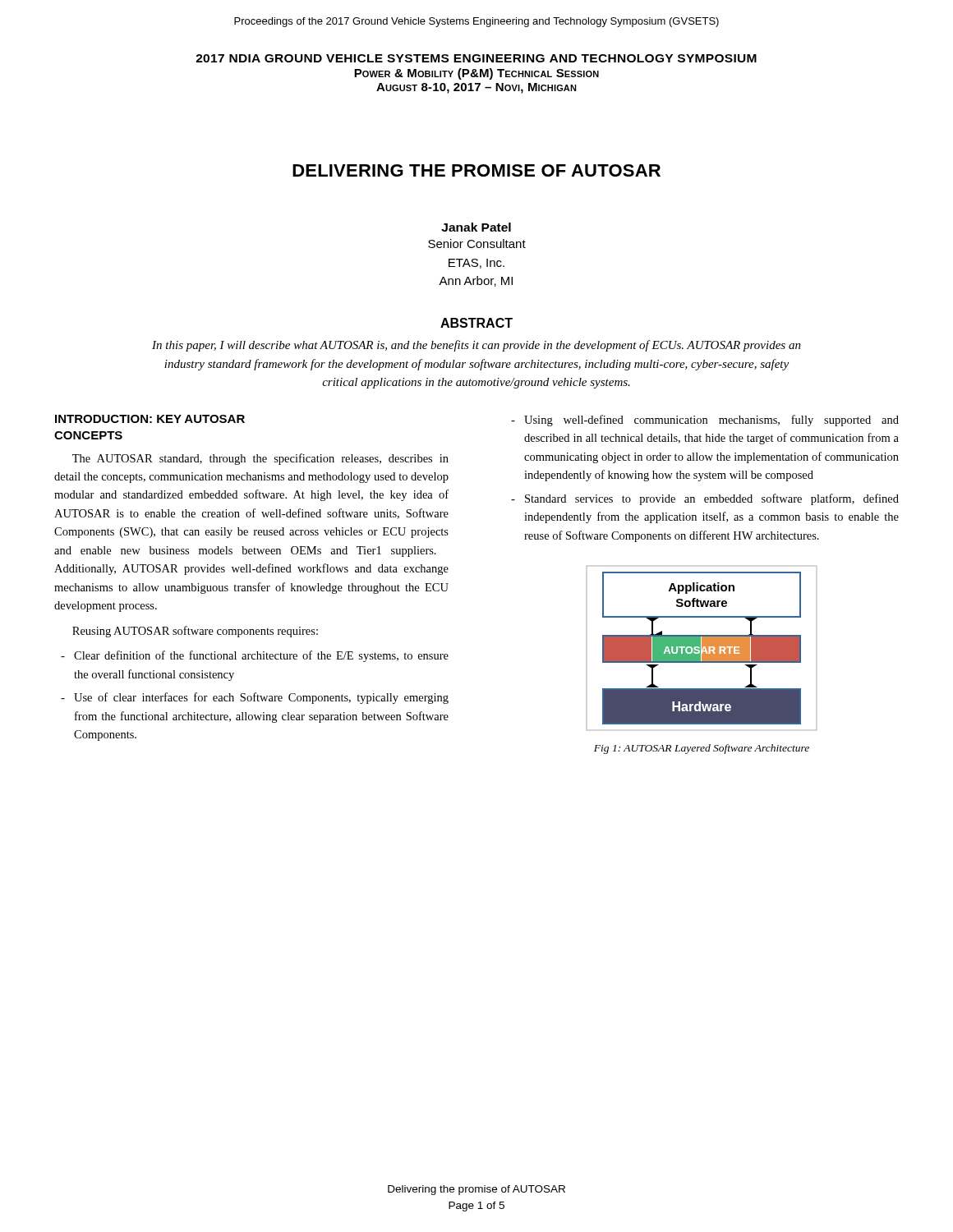Find the text block starting "Fig 1: AUTOSAR"
953x1232 pixels.
(702, 748)
